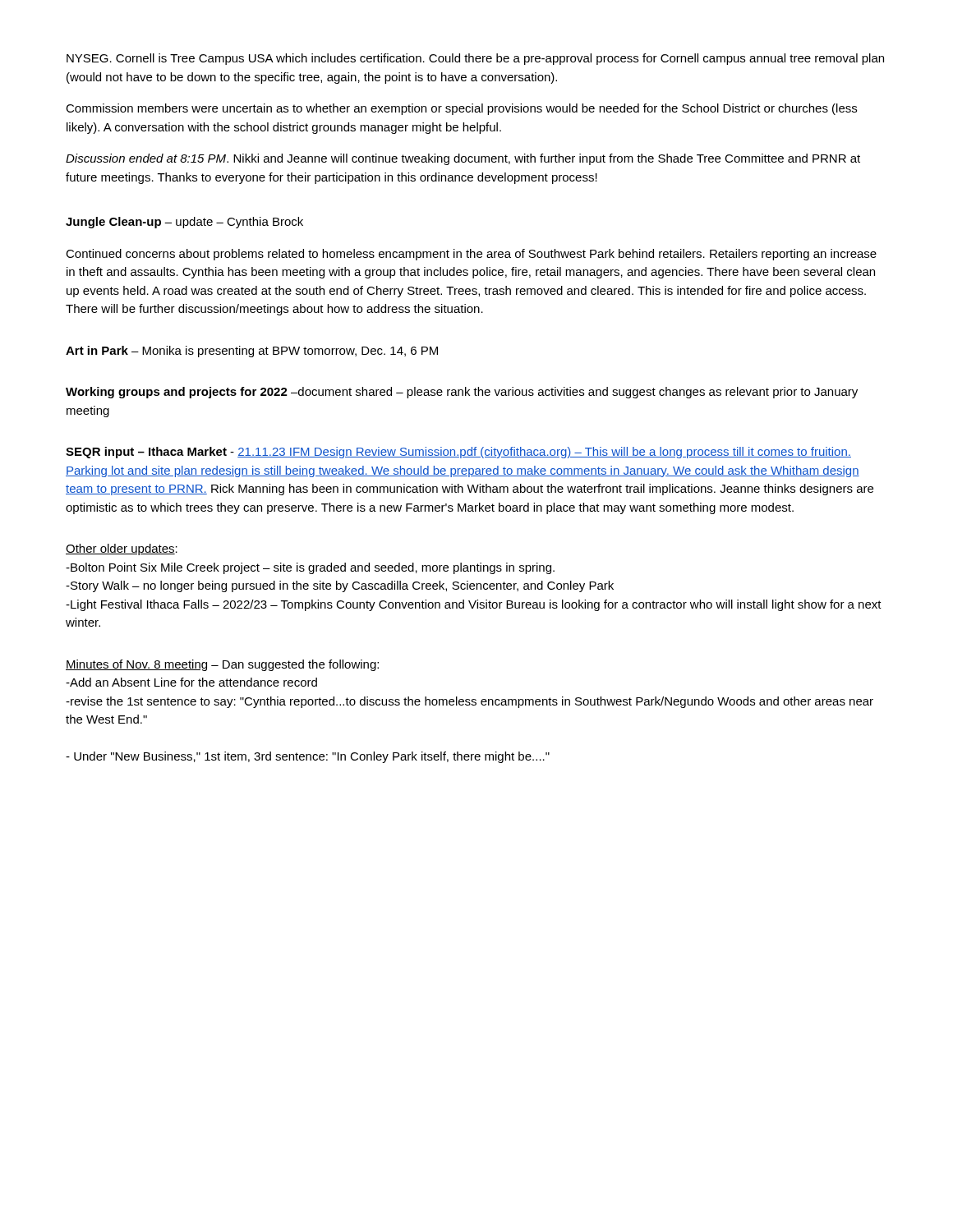Where is the passage that starts "NYSEG. Cornell is Tree Campus"?

(475, 67)
